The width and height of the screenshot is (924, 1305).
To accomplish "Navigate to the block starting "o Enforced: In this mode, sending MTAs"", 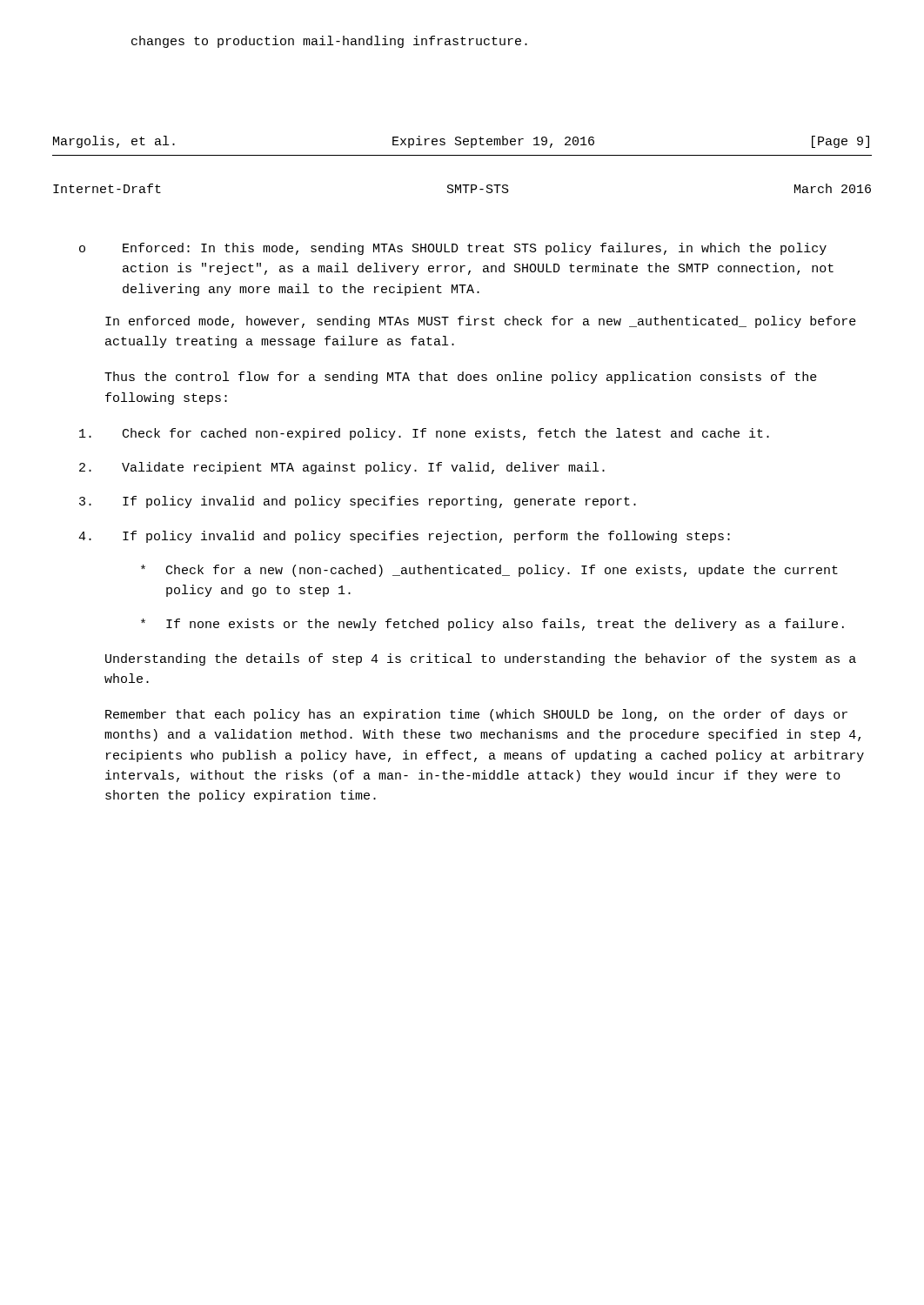I will click(462, 270).
